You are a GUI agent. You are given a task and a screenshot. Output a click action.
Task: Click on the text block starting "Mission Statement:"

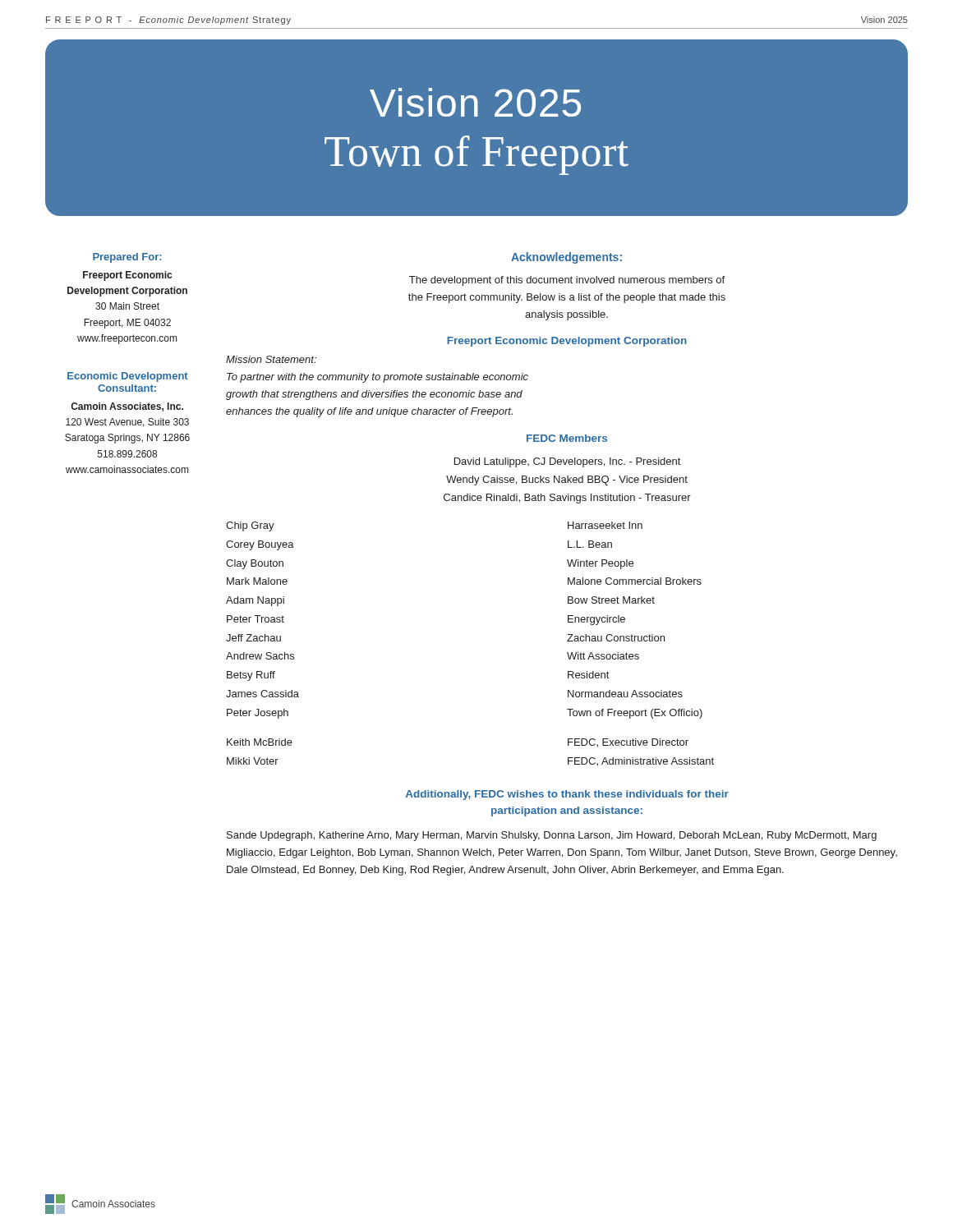tap(271, 360)
